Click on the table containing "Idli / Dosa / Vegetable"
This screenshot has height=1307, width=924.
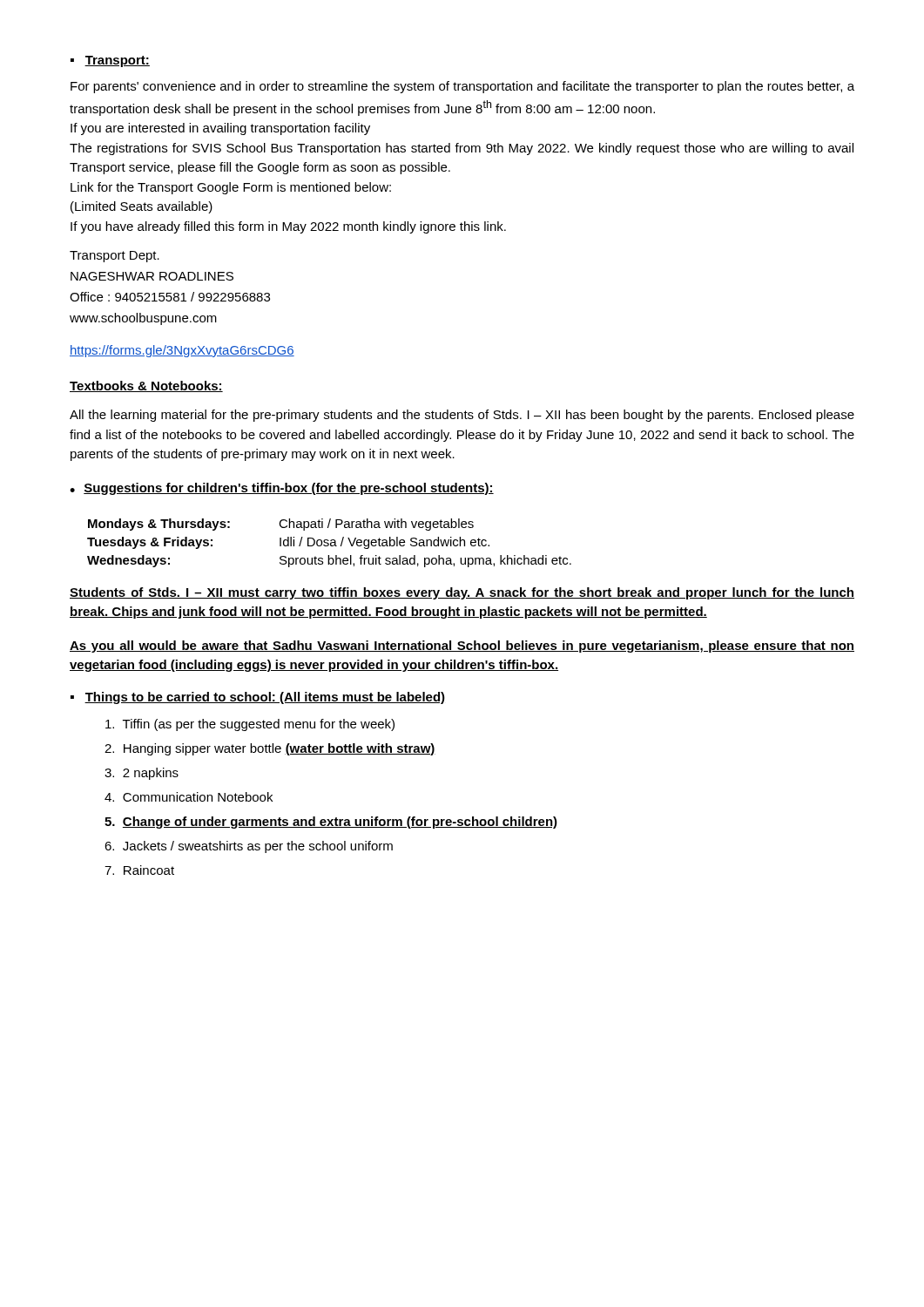click(471, 541)
